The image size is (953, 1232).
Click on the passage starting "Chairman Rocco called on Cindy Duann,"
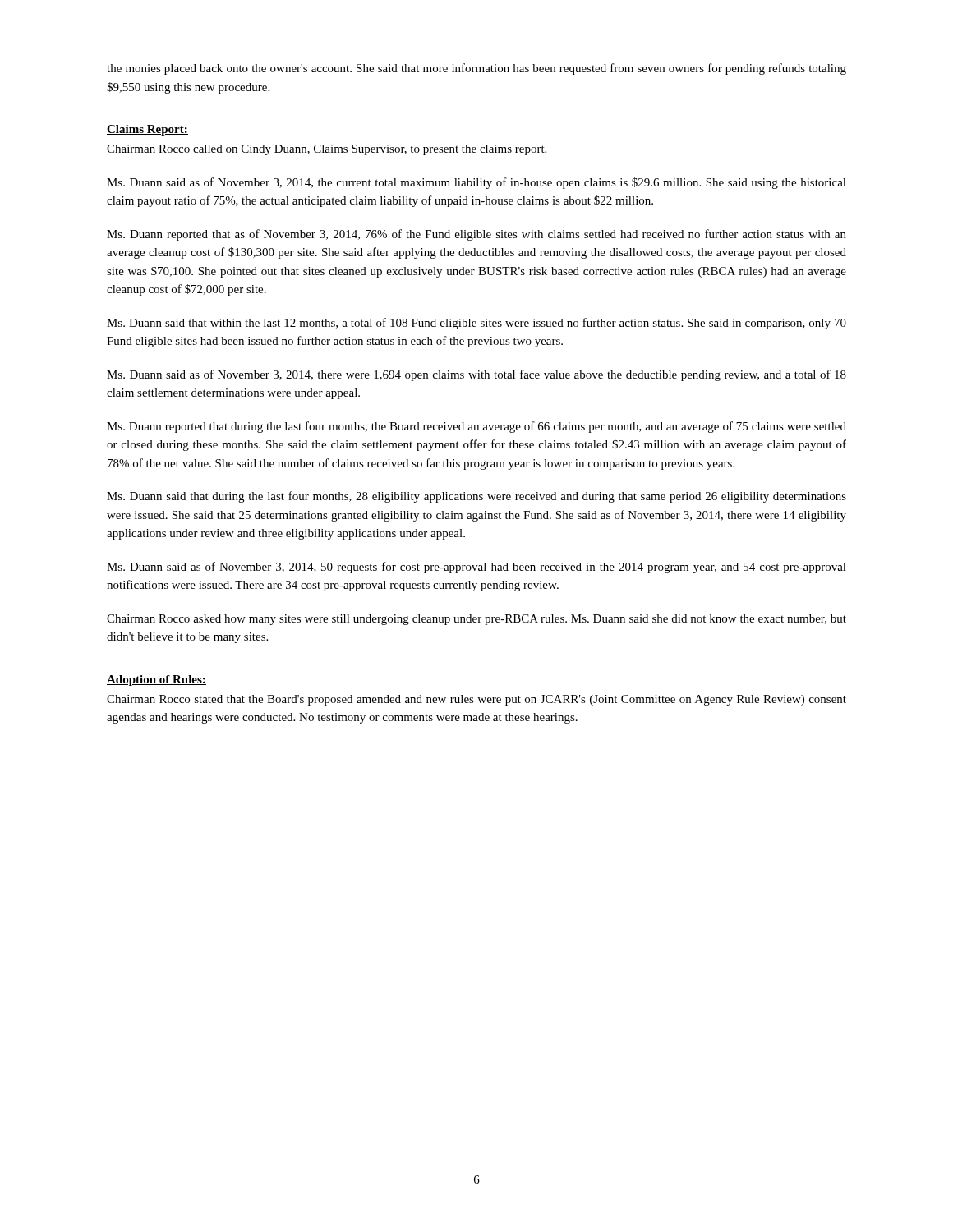(327, 149)
